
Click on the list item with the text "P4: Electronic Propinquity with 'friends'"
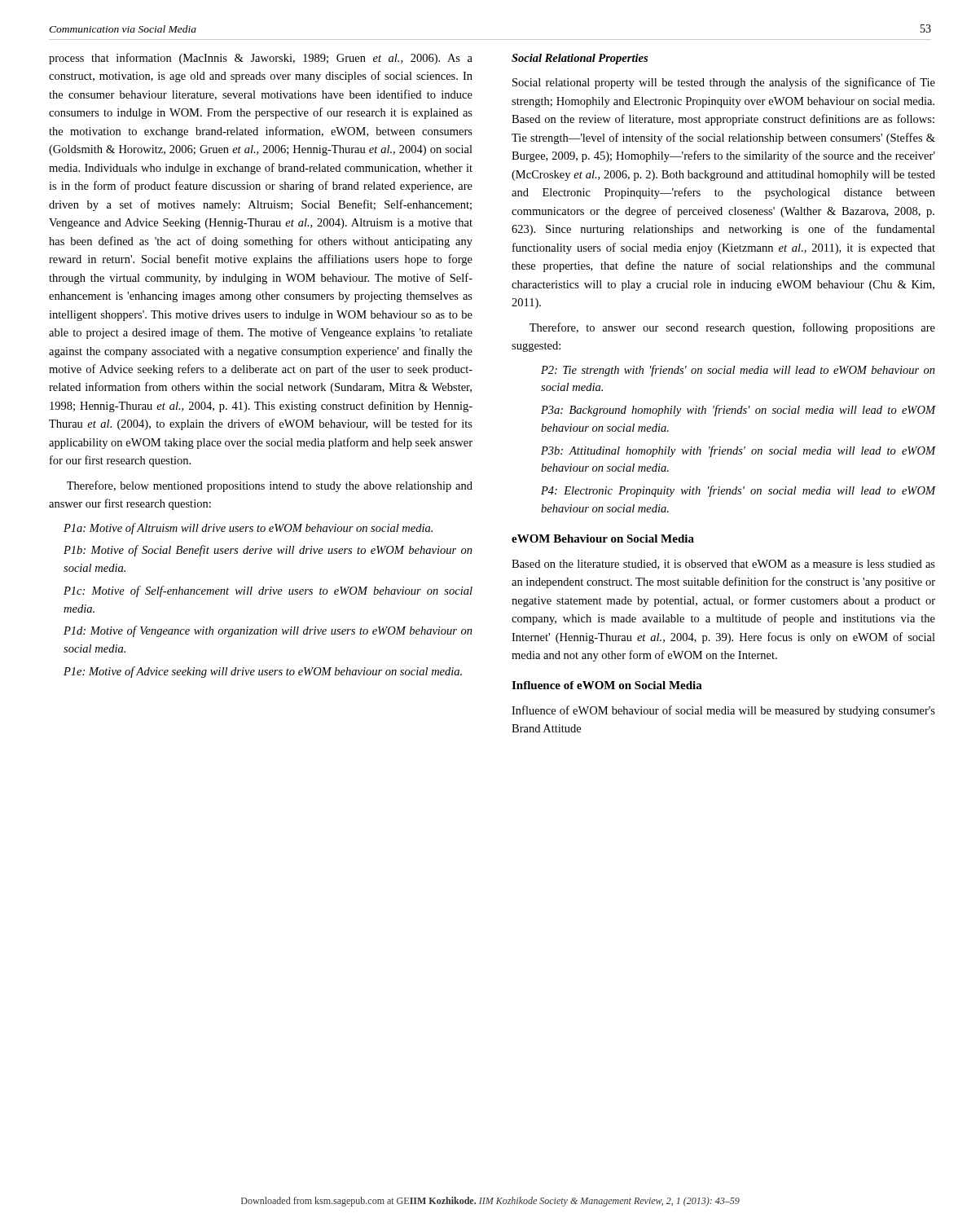[x=723, y=500]
